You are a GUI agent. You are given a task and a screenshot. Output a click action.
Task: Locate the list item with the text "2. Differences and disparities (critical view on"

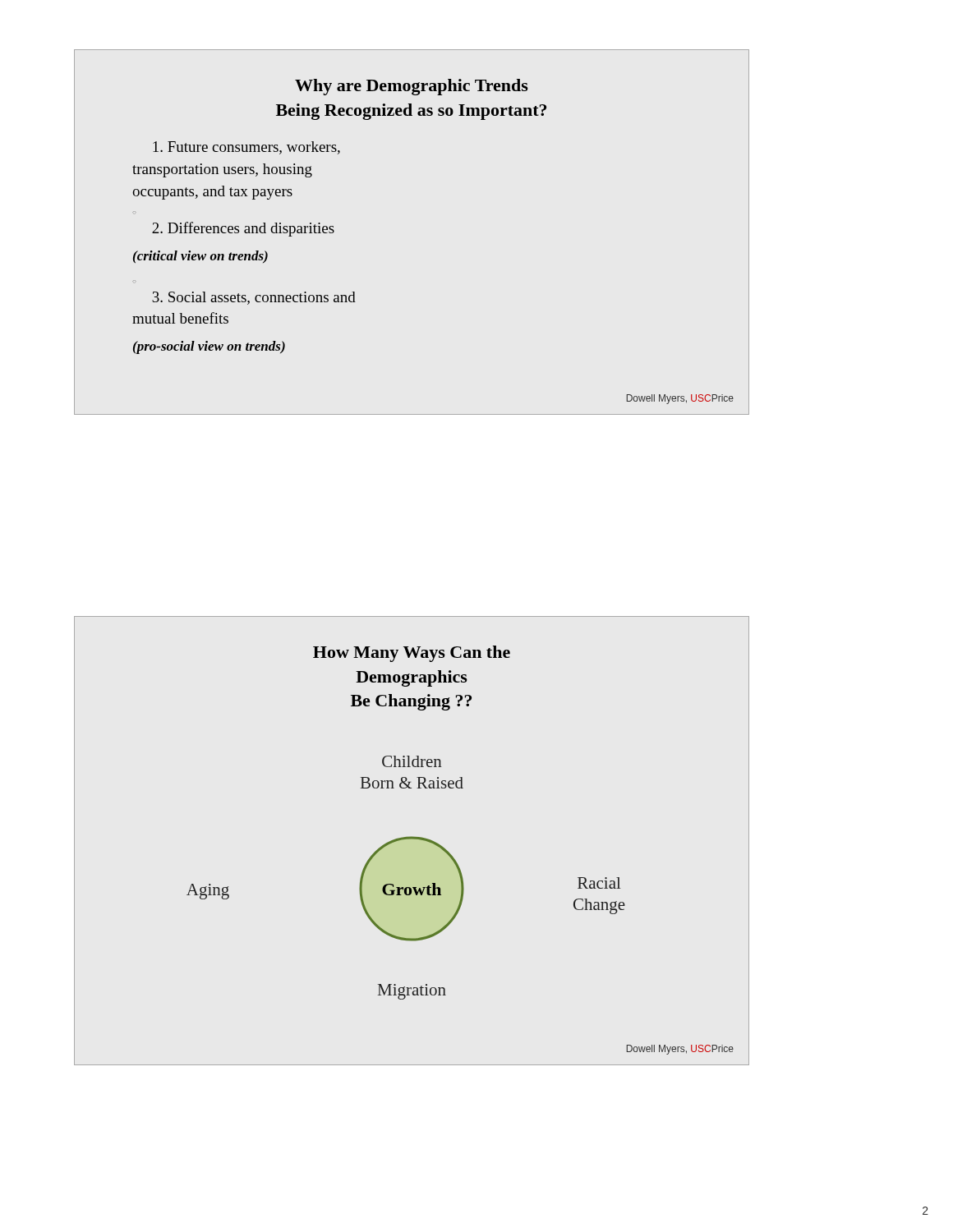click(x=243, y=229)
